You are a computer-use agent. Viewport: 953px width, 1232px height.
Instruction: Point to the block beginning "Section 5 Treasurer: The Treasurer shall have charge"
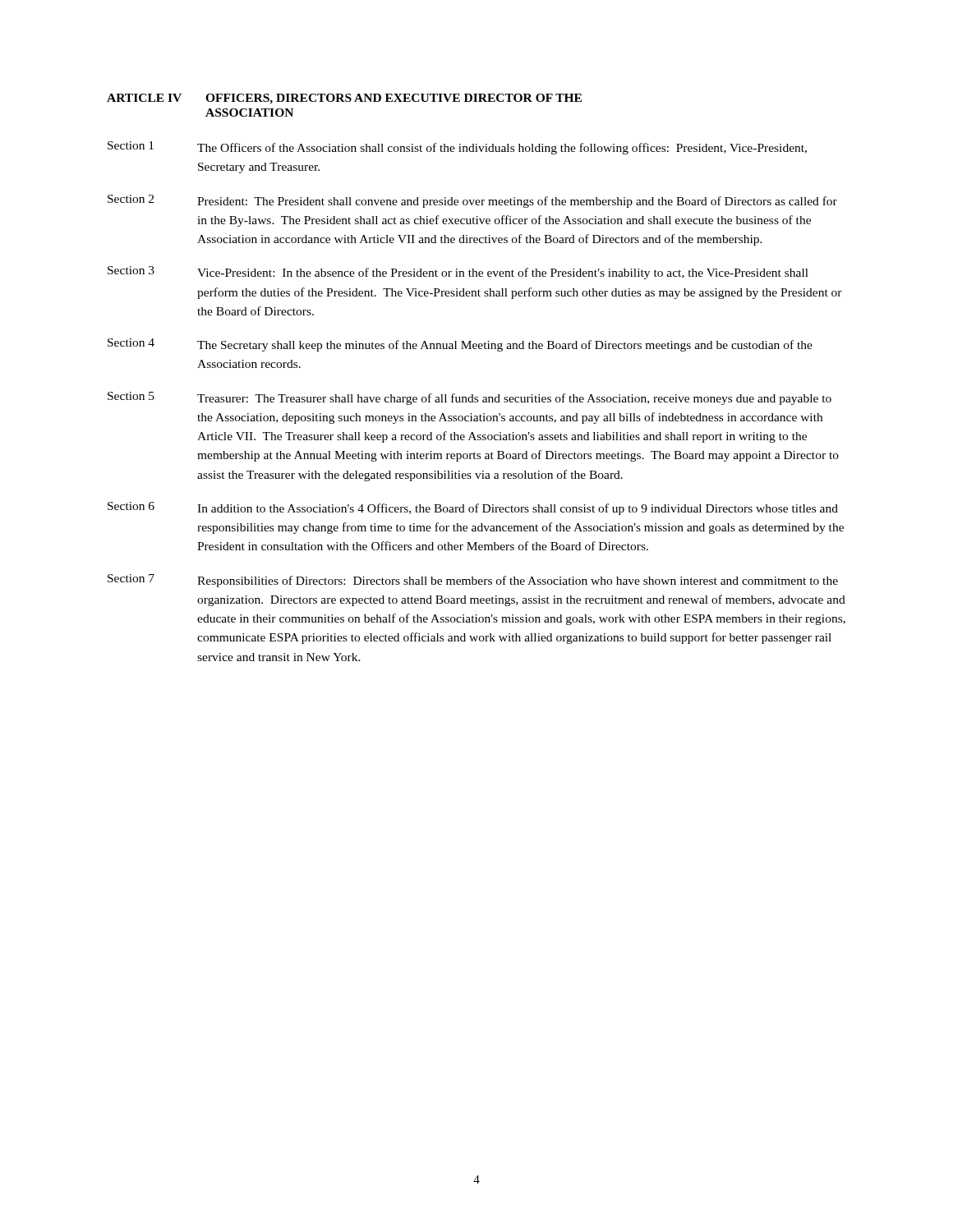coord(476,436)
